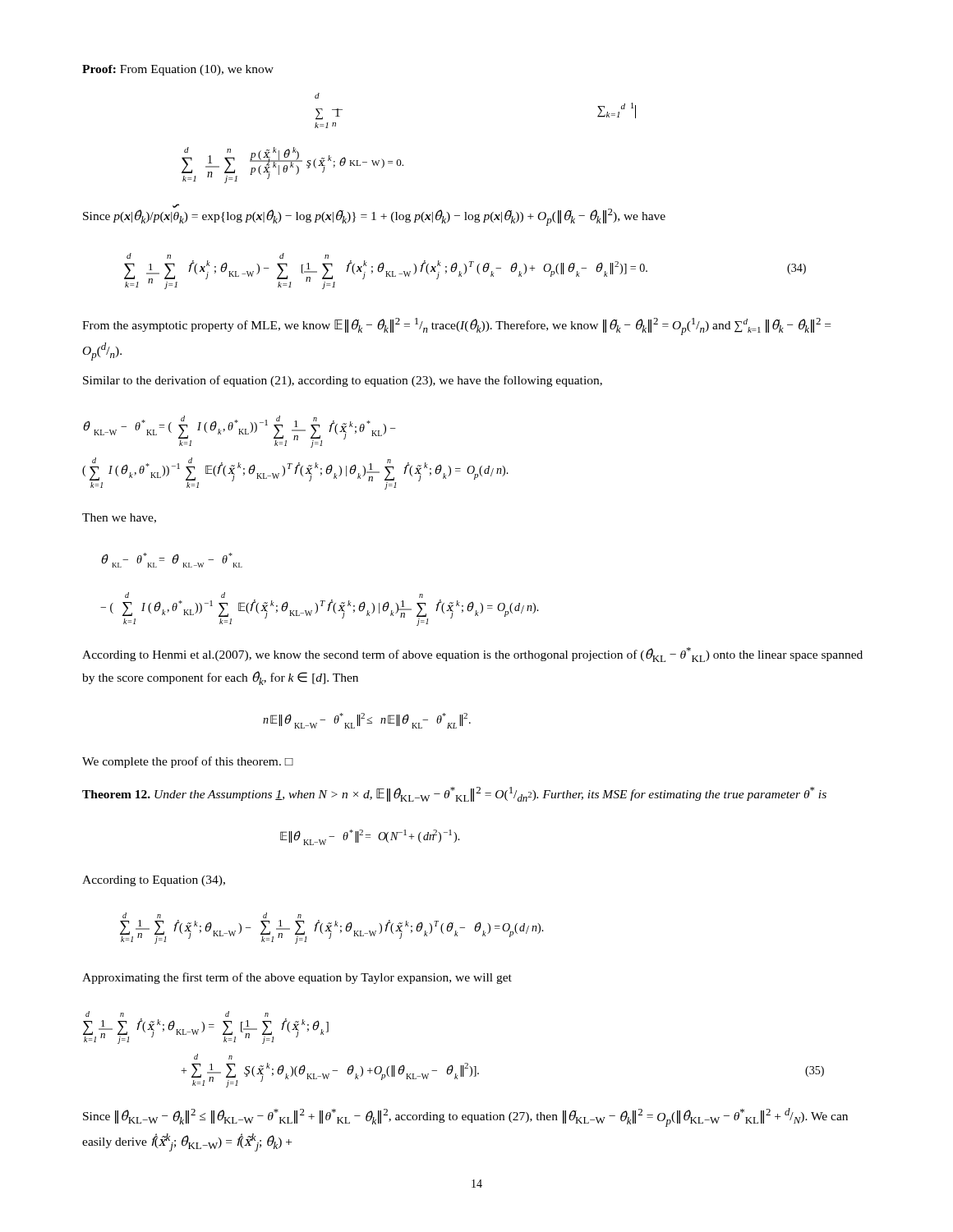This screenshot has width=953, height=1232.
Task: Point to the region starting "Proof: From Equation (10), we know"
Action: click(x=178, y=69)
